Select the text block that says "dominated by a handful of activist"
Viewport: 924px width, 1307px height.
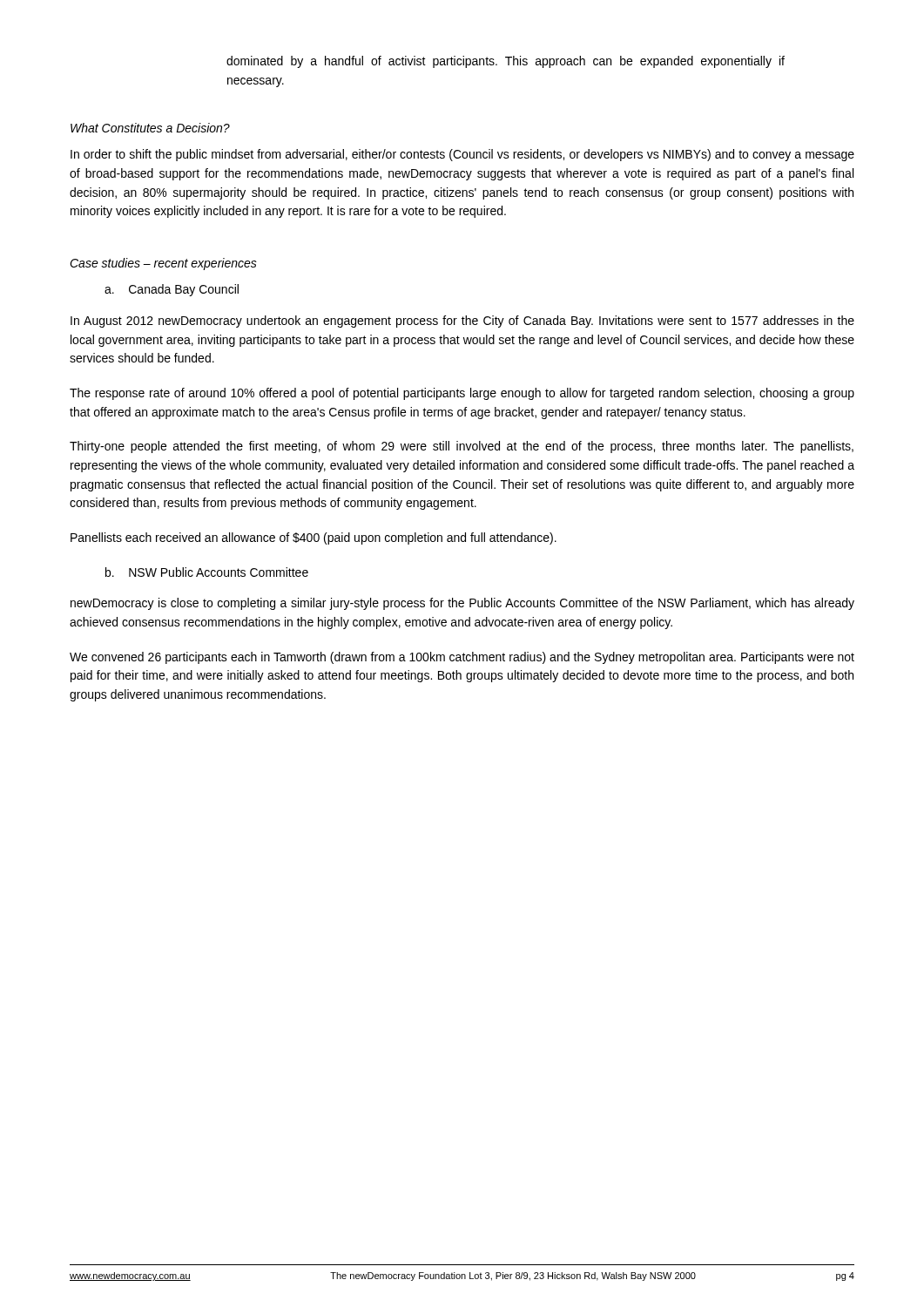pos(506,70)
